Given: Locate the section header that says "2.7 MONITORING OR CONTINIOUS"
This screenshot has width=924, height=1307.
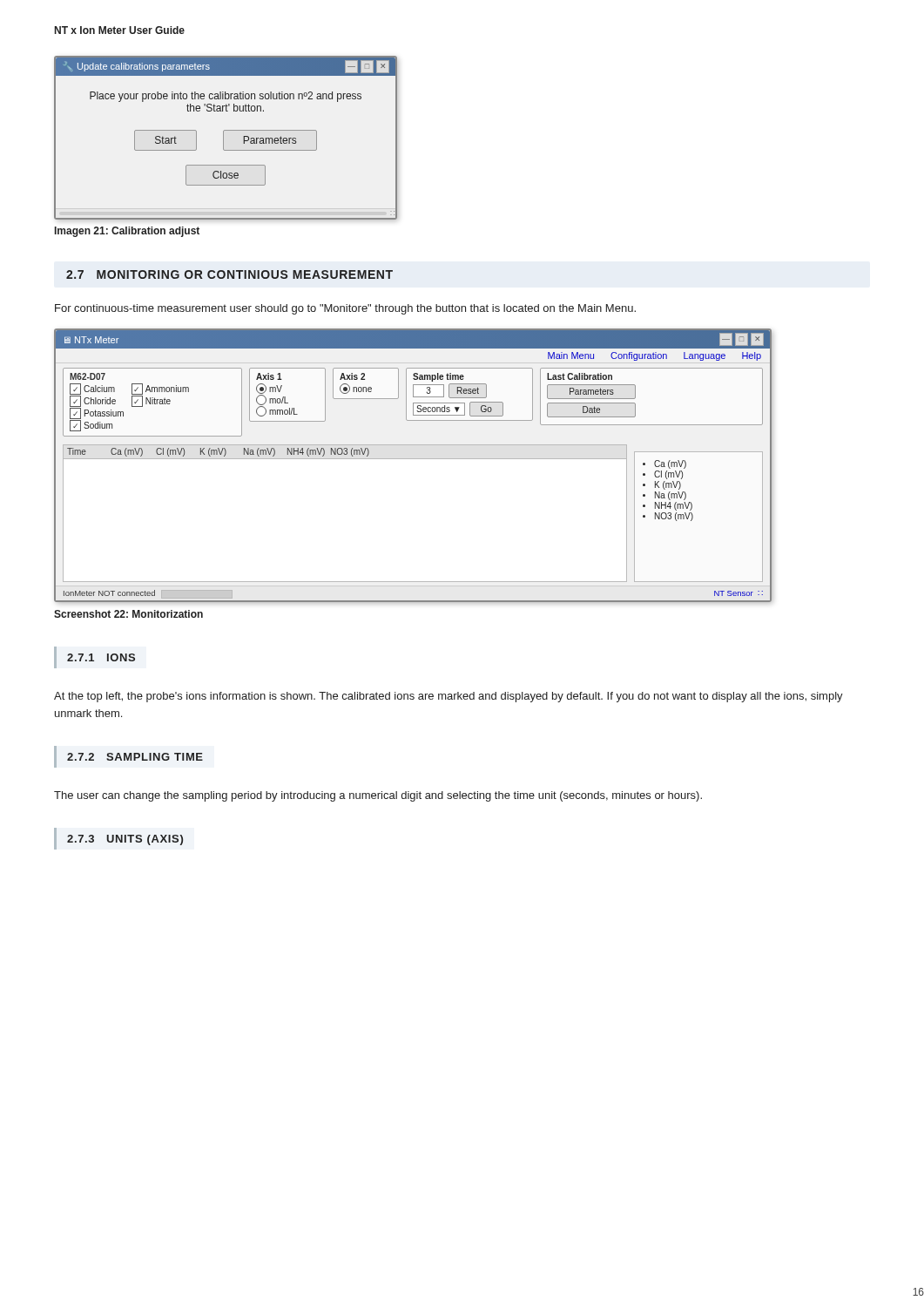Looking at the screenshot, I should point(230,274).
